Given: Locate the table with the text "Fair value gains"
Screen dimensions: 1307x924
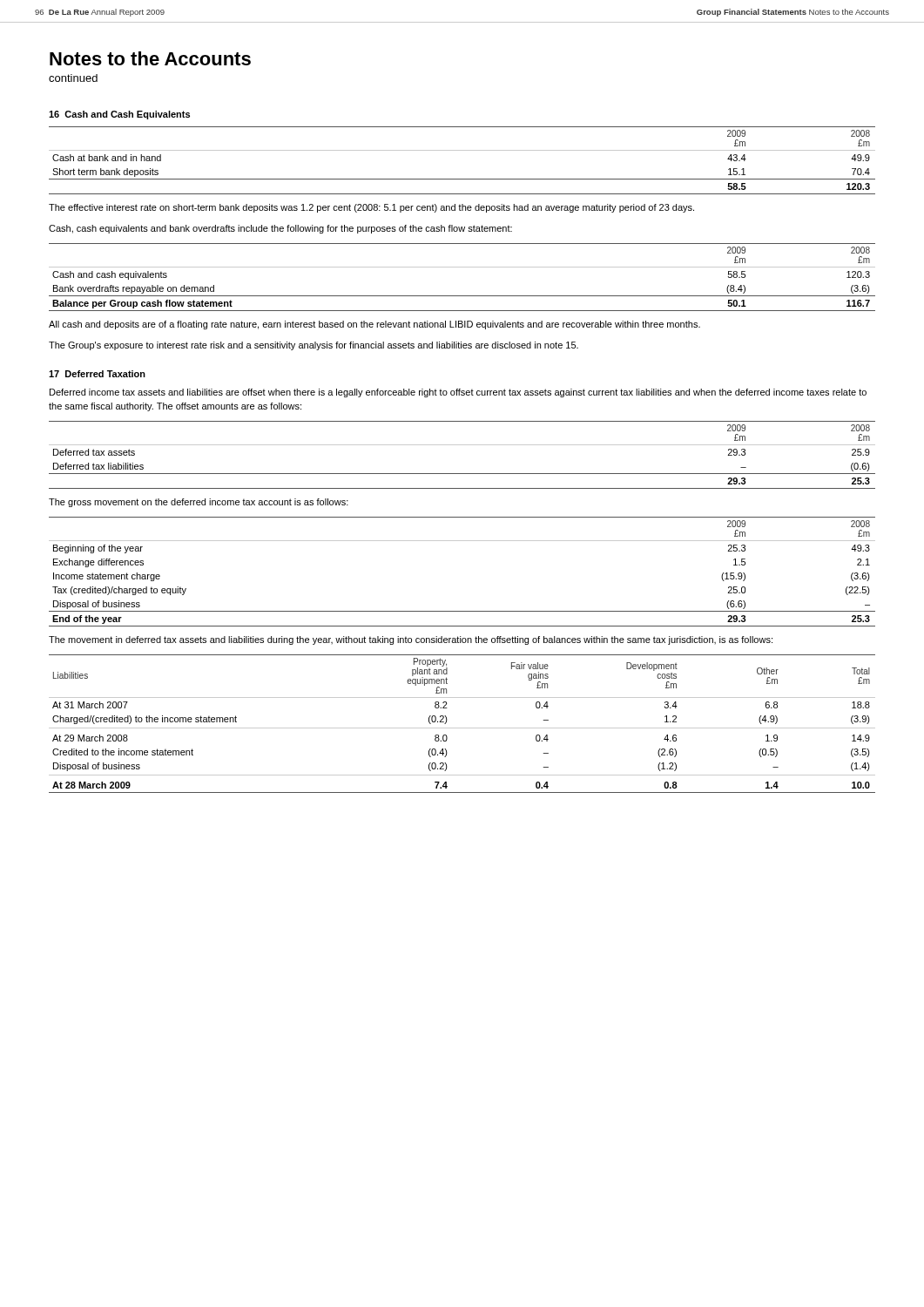Looking at the screenshot, I should pyautogui.click(x=462, y=723).
